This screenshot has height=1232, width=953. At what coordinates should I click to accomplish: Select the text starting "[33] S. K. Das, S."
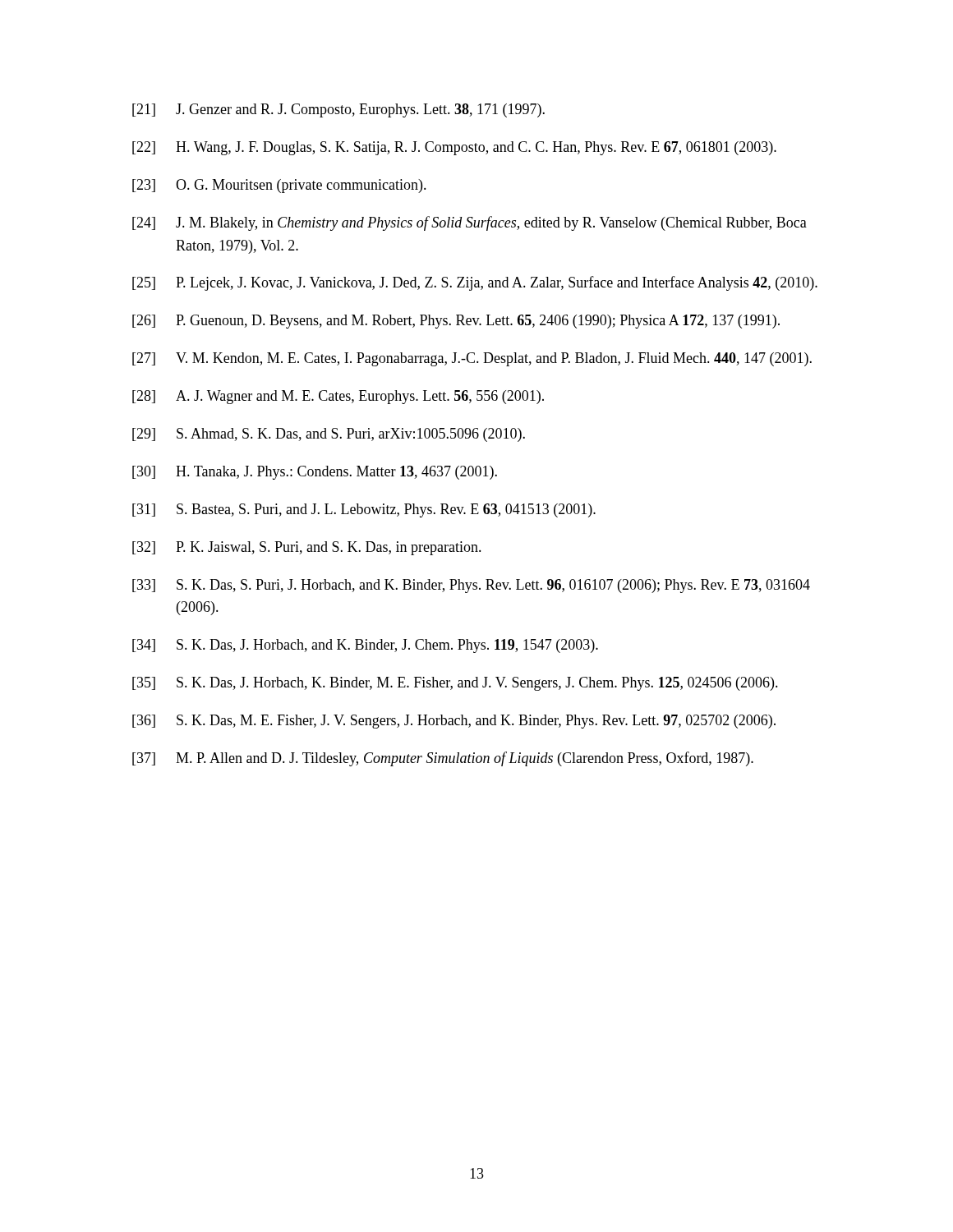tap(476, 597)
